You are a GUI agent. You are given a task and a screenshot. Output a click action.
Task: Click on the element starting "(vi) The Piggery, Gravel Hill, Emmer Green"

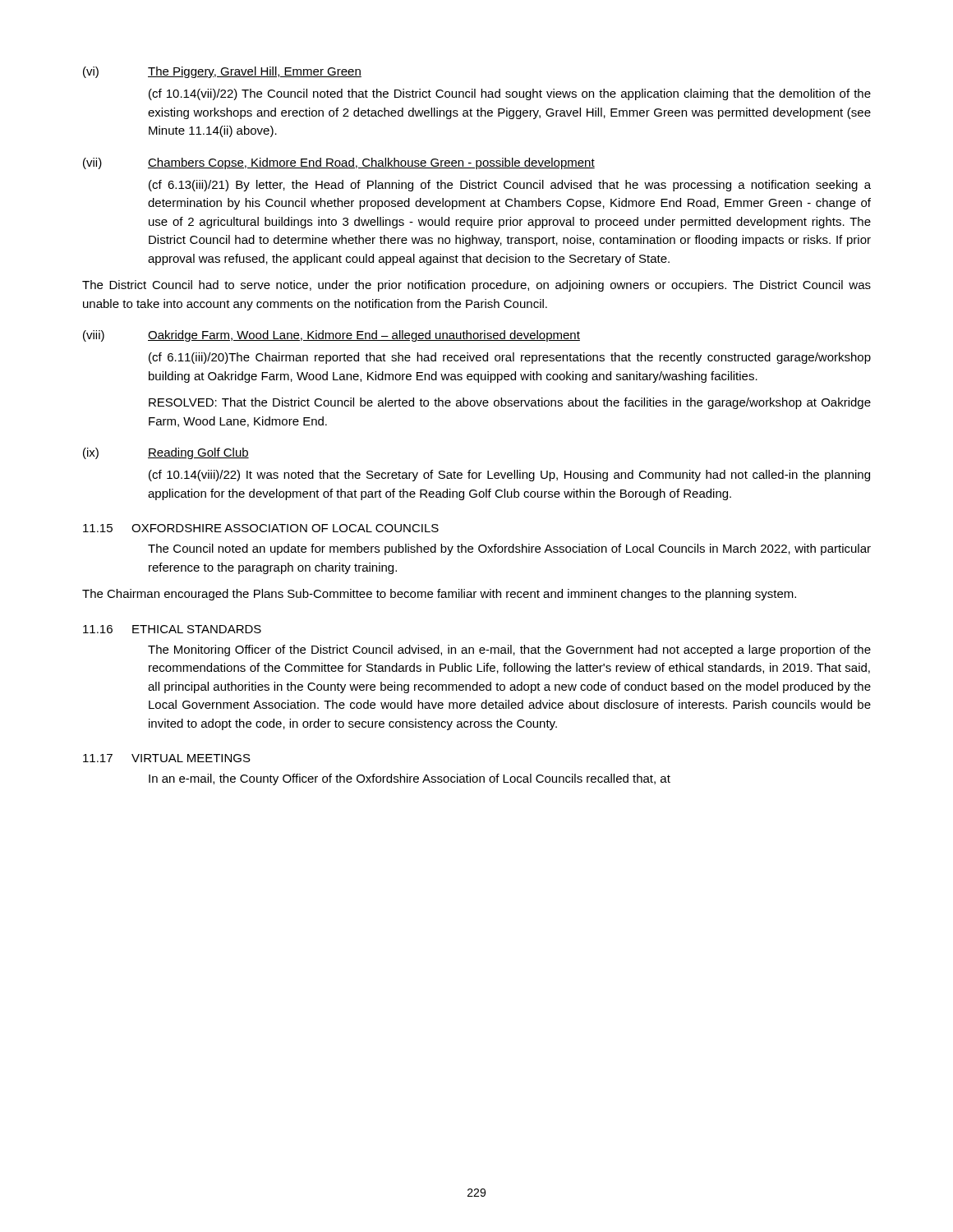click(222, 71)
